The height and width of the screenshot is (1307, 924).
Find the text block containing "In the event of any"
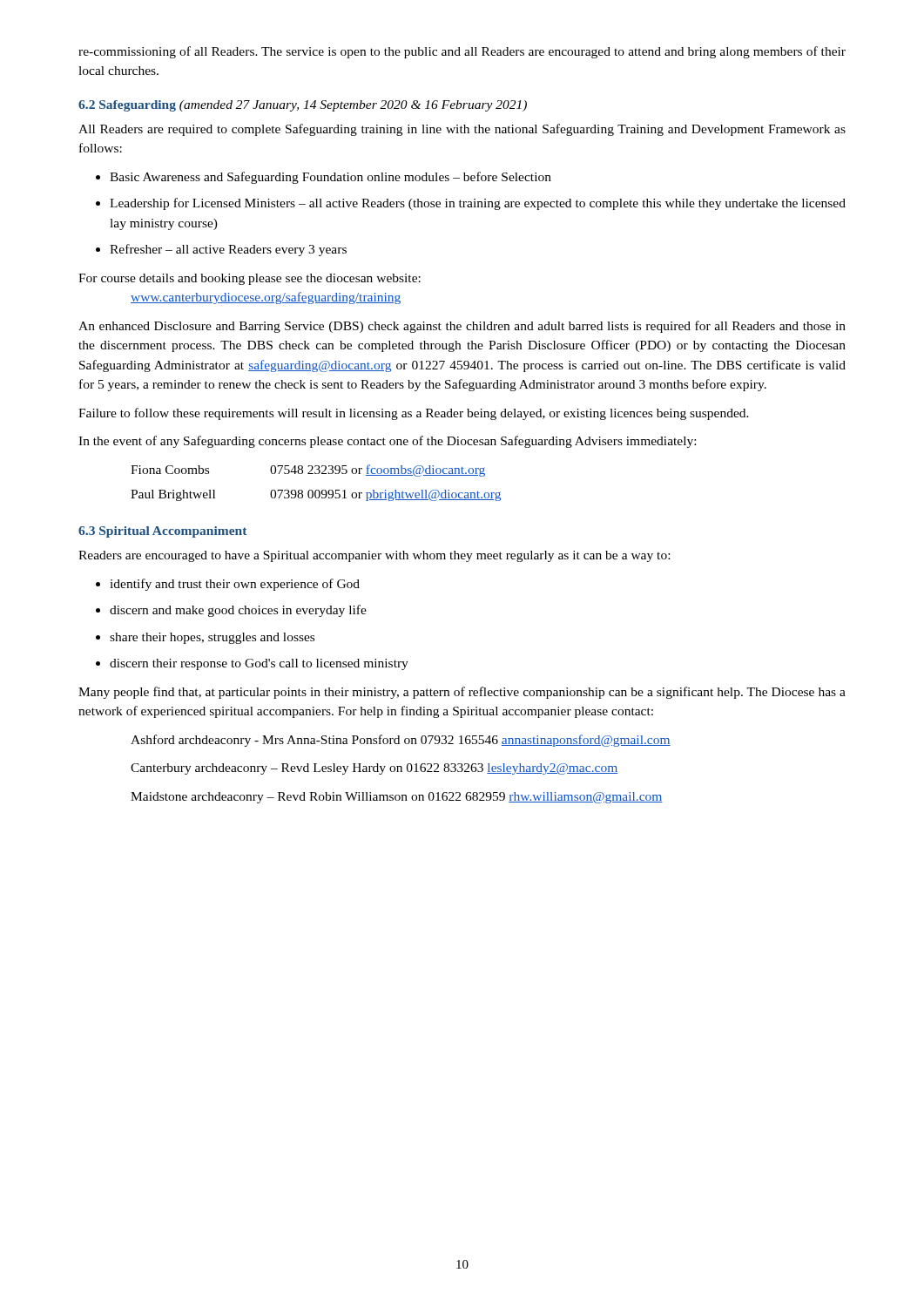(462, 441)
